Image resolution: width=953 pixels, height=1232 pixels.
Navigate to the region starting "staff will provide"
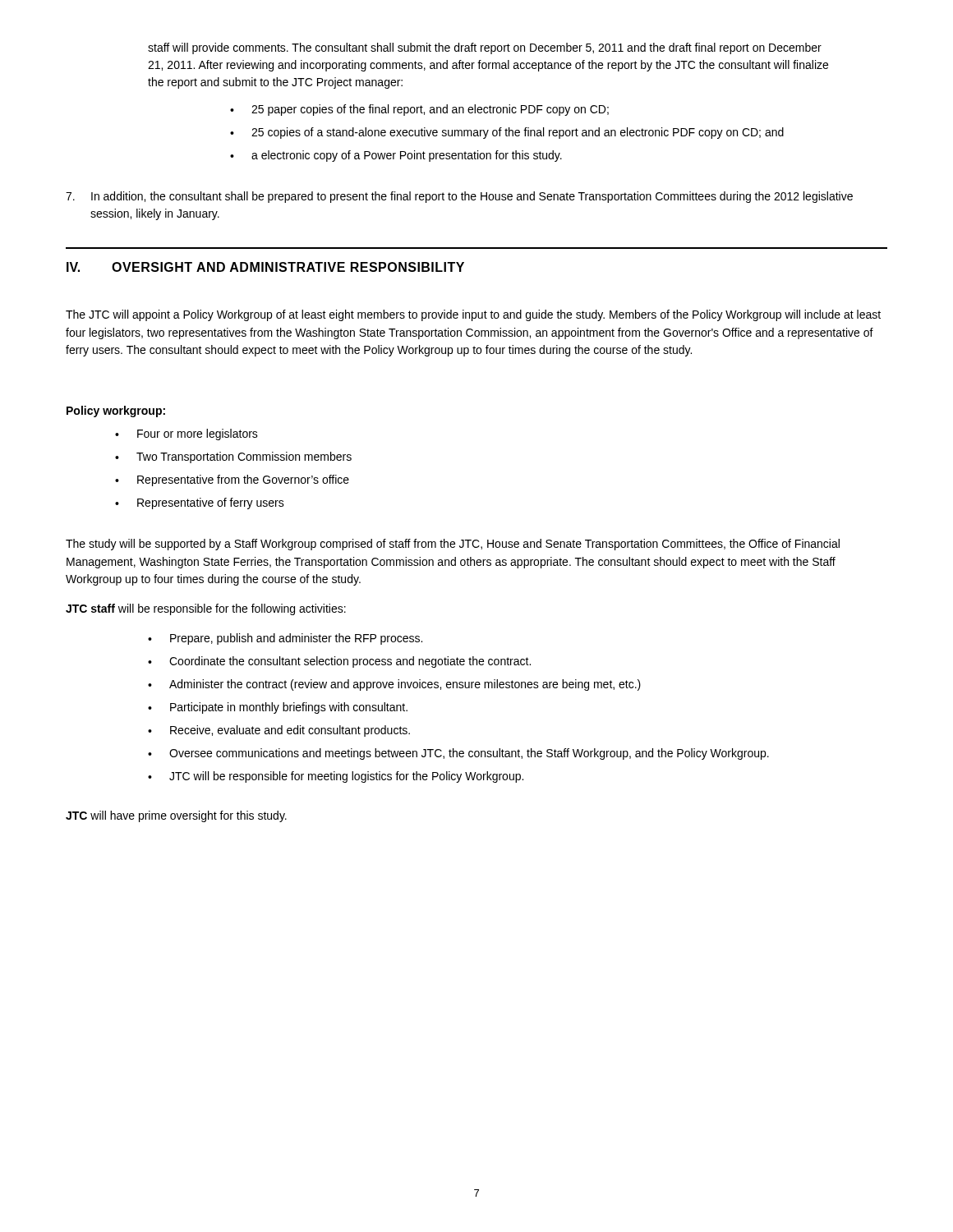[x=488, y=65]
